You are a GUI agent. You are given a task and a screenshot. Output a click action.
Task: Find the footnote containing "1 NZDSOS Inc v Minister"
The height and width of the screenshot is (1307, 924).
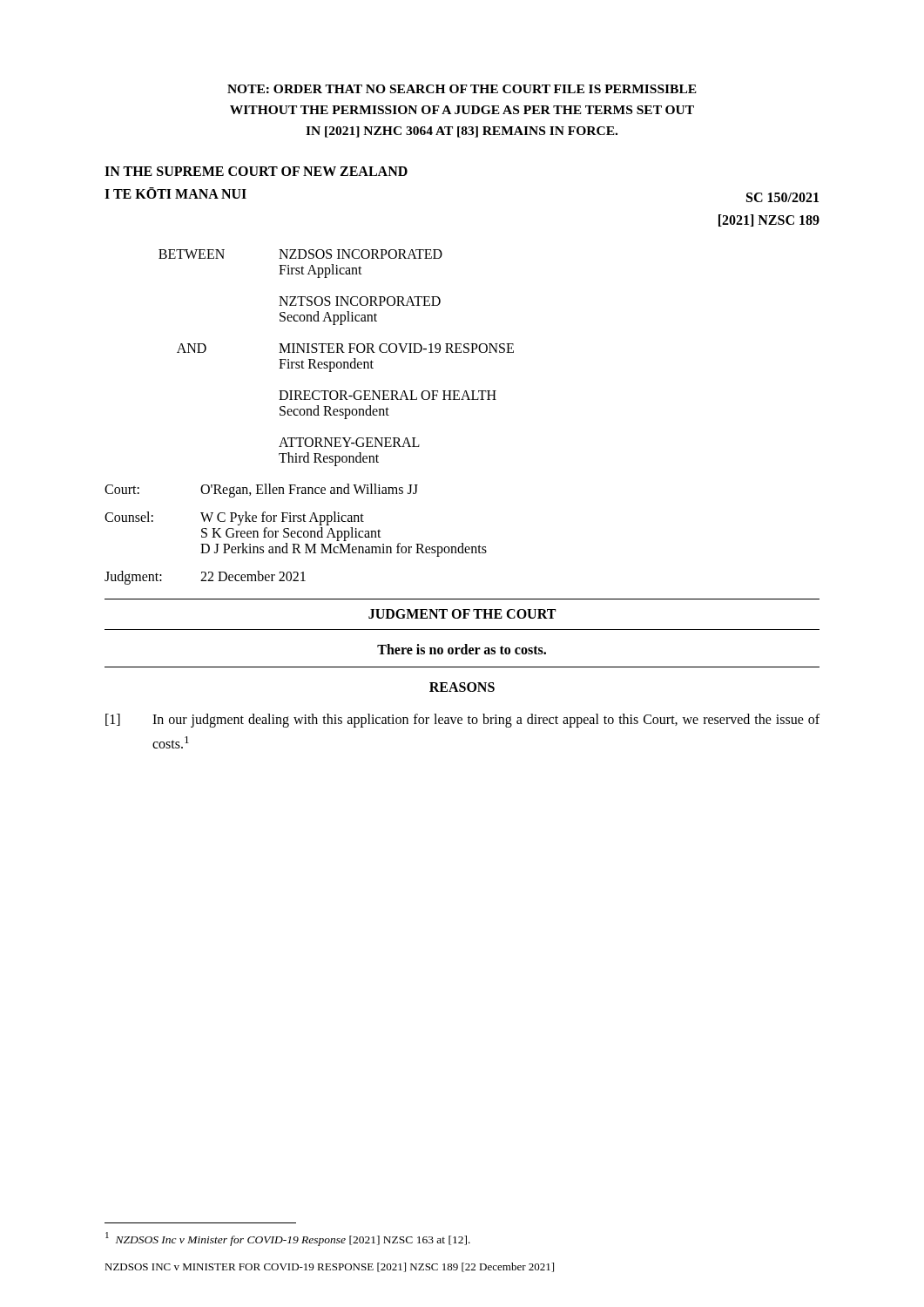(x=288, y=1237)
